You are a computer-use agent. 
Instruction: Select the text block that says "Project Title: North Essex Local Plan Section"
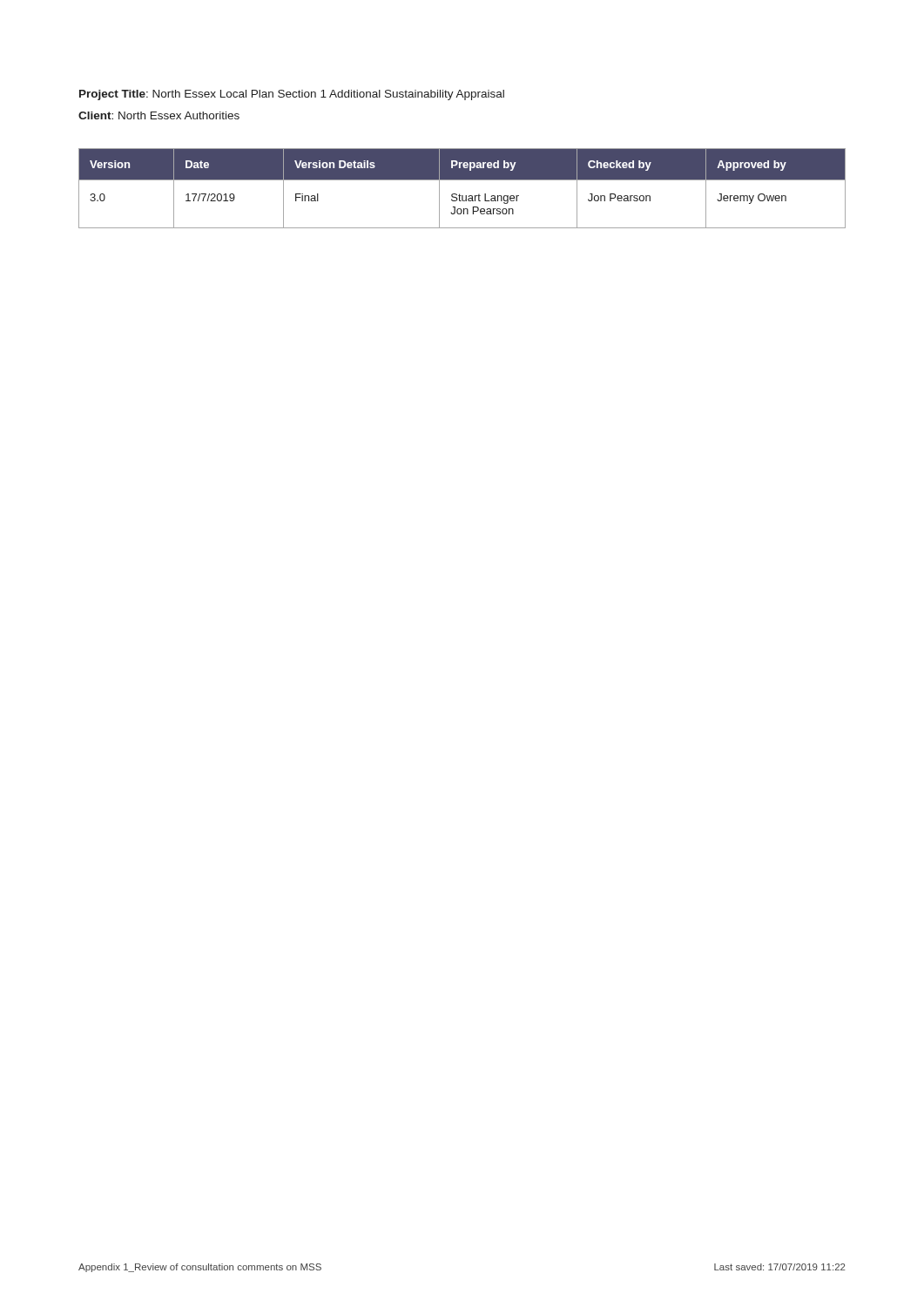click(x=292, y=94)
